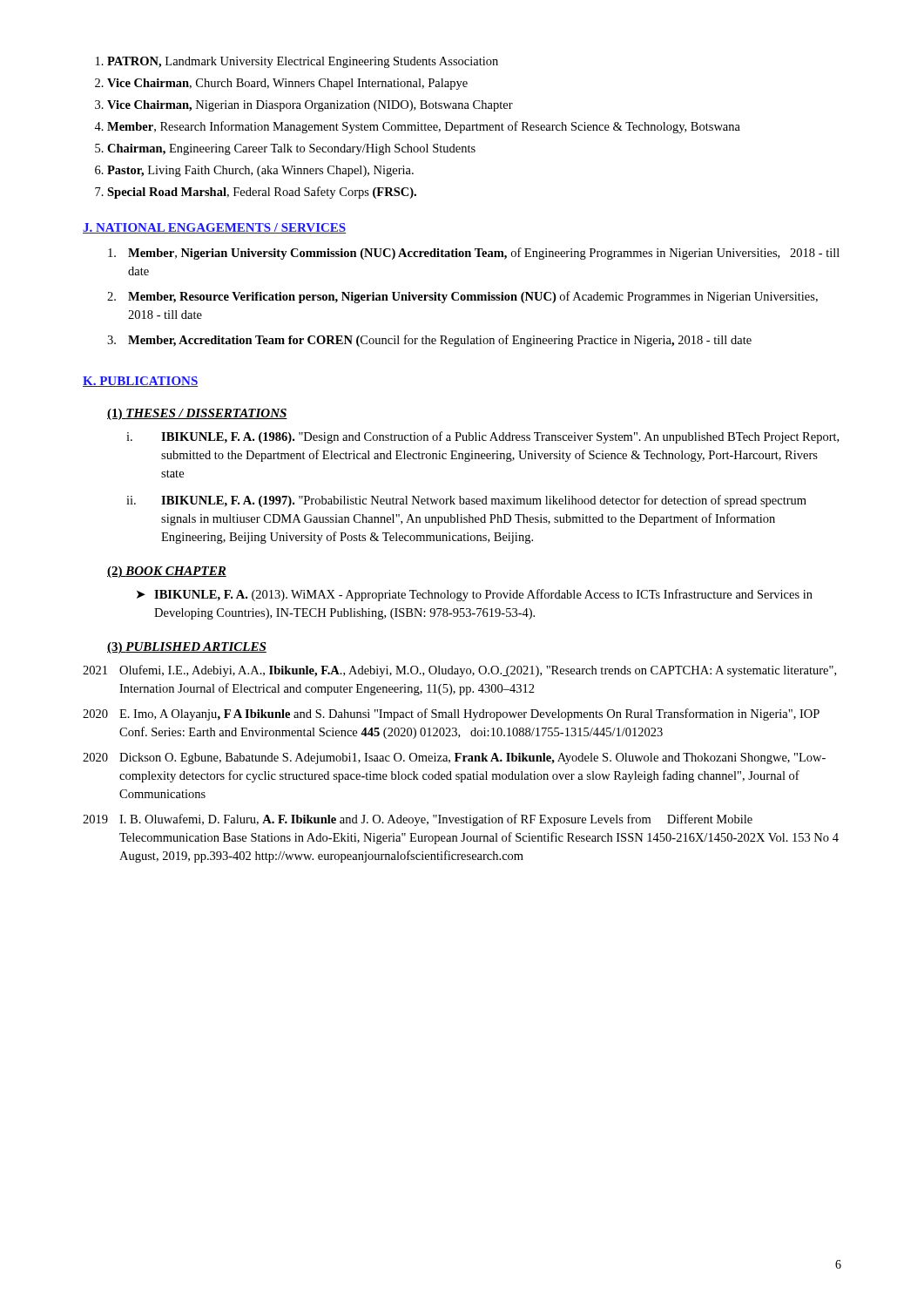
Task: Locate the block of text that opens with "Vice Chairman, Nigerian in Diaspora"
Action: click(x=310, y=105)
